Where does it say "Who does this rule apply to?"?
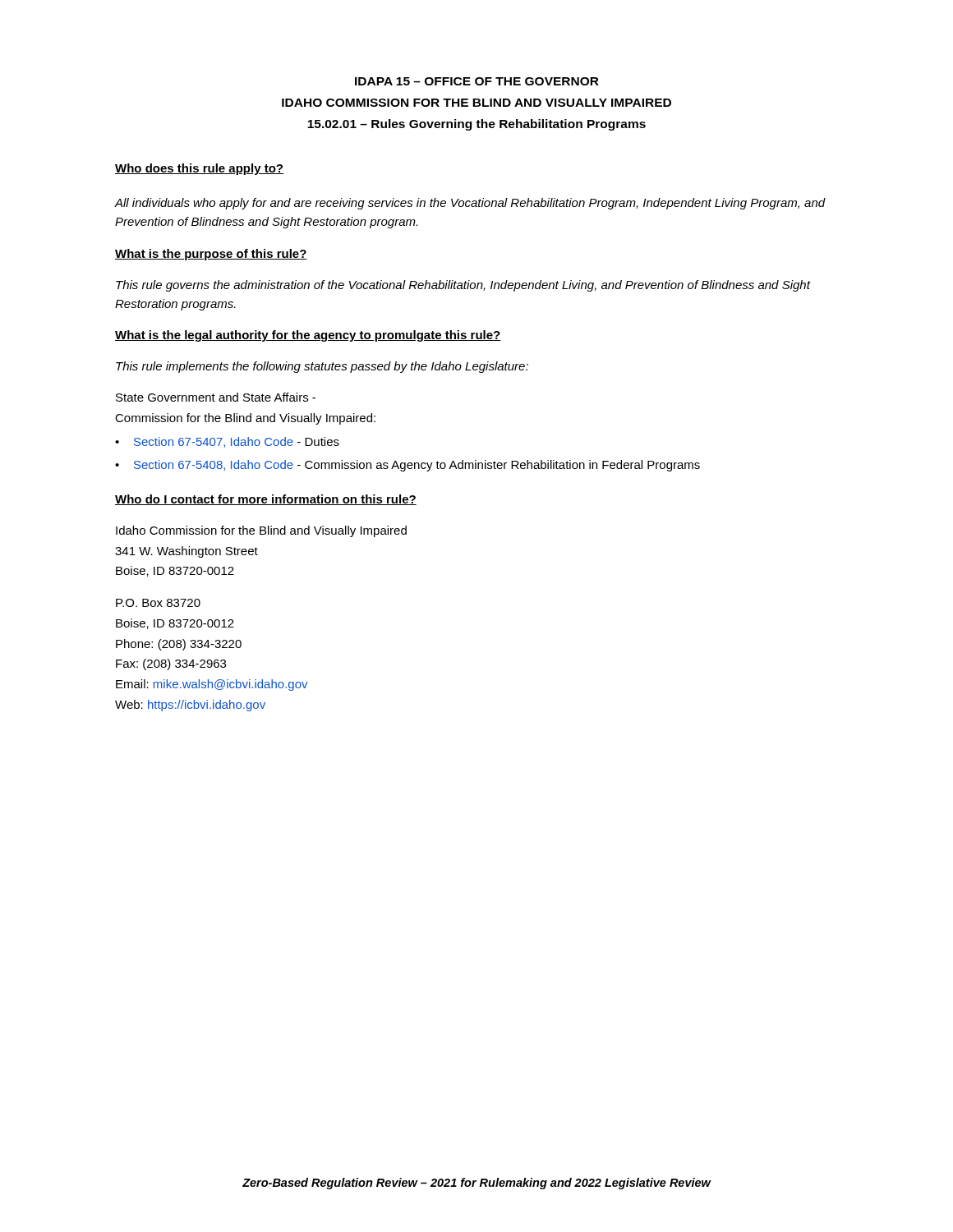 pos(199,168)
